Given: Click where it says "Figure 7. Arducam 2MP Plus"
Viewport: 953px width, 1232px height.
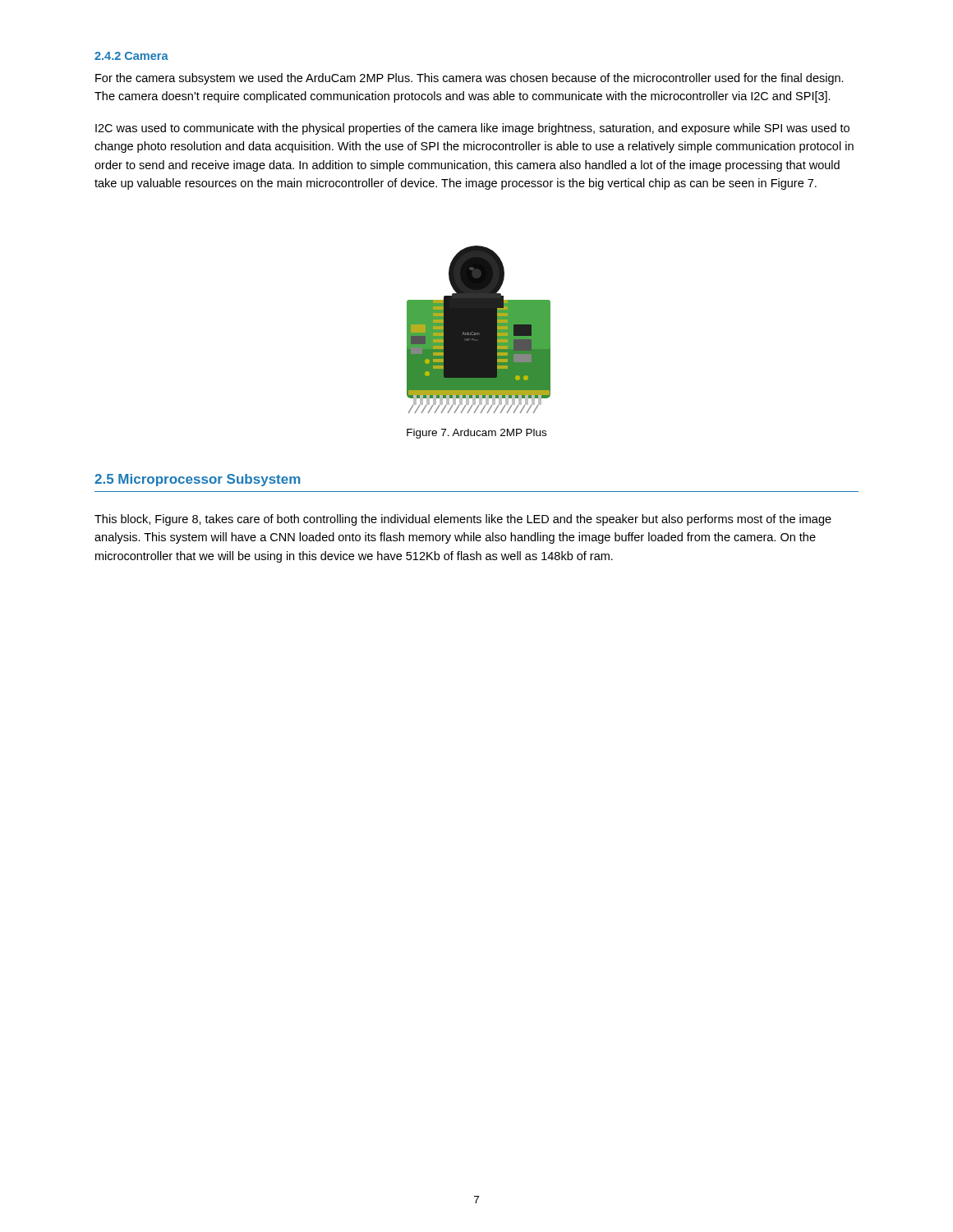Looking at the screenshot, I should point(476,432).
